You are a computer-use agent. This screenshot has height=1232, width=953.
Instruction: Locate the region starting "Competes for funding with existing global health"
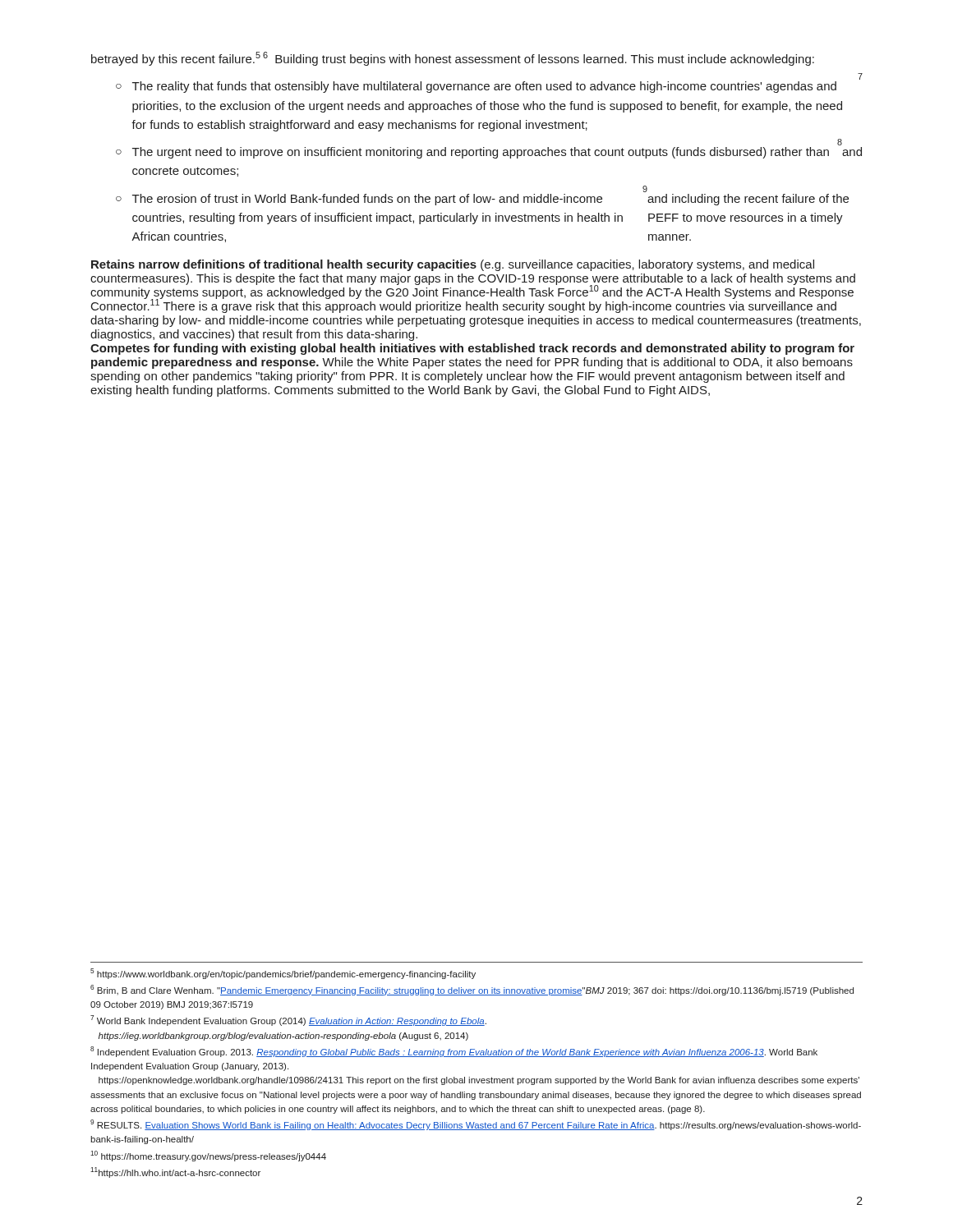click(476, 369)
